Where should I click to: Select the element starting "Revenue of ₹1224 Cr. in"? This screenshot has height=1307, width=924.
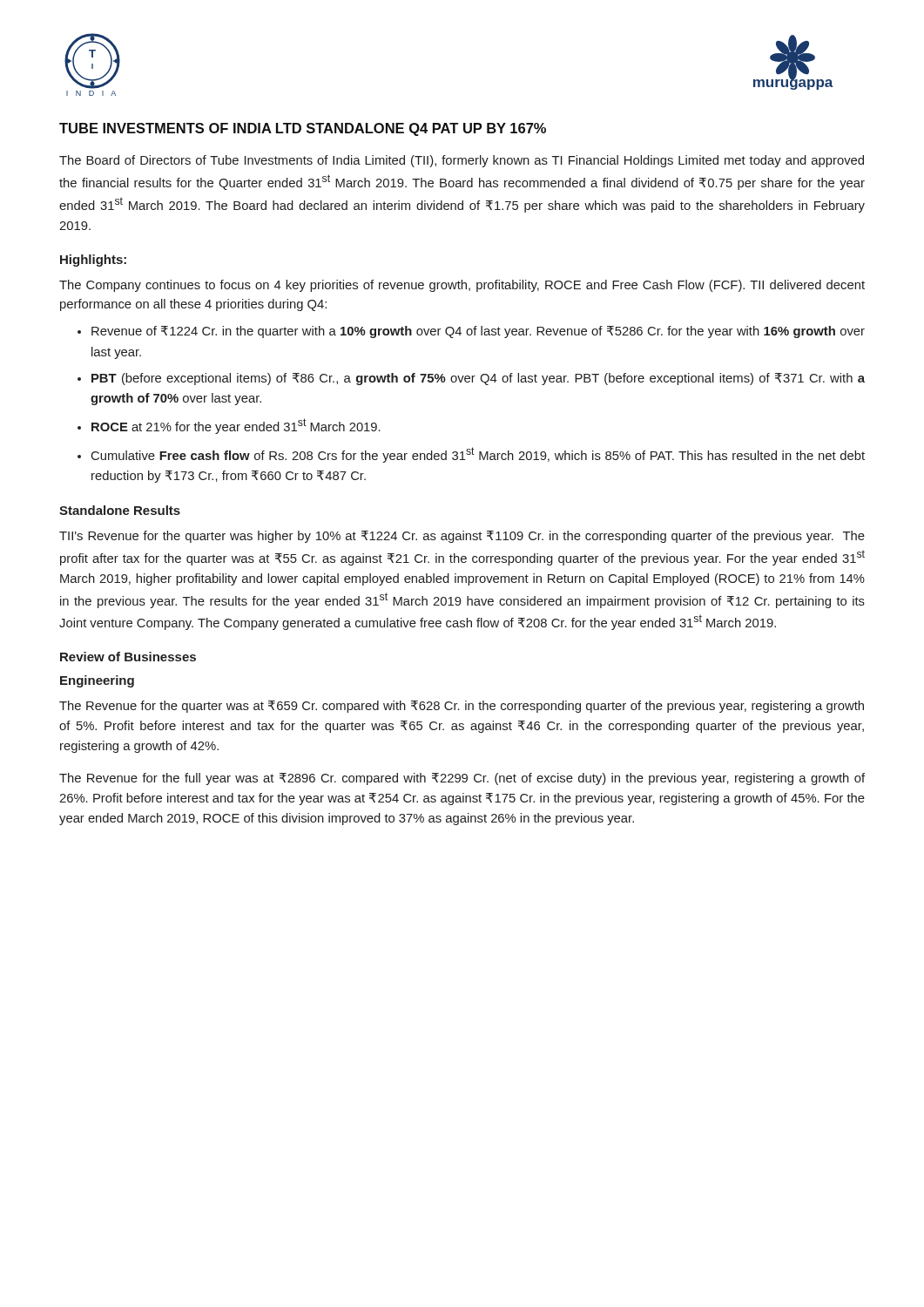[478, 342]
